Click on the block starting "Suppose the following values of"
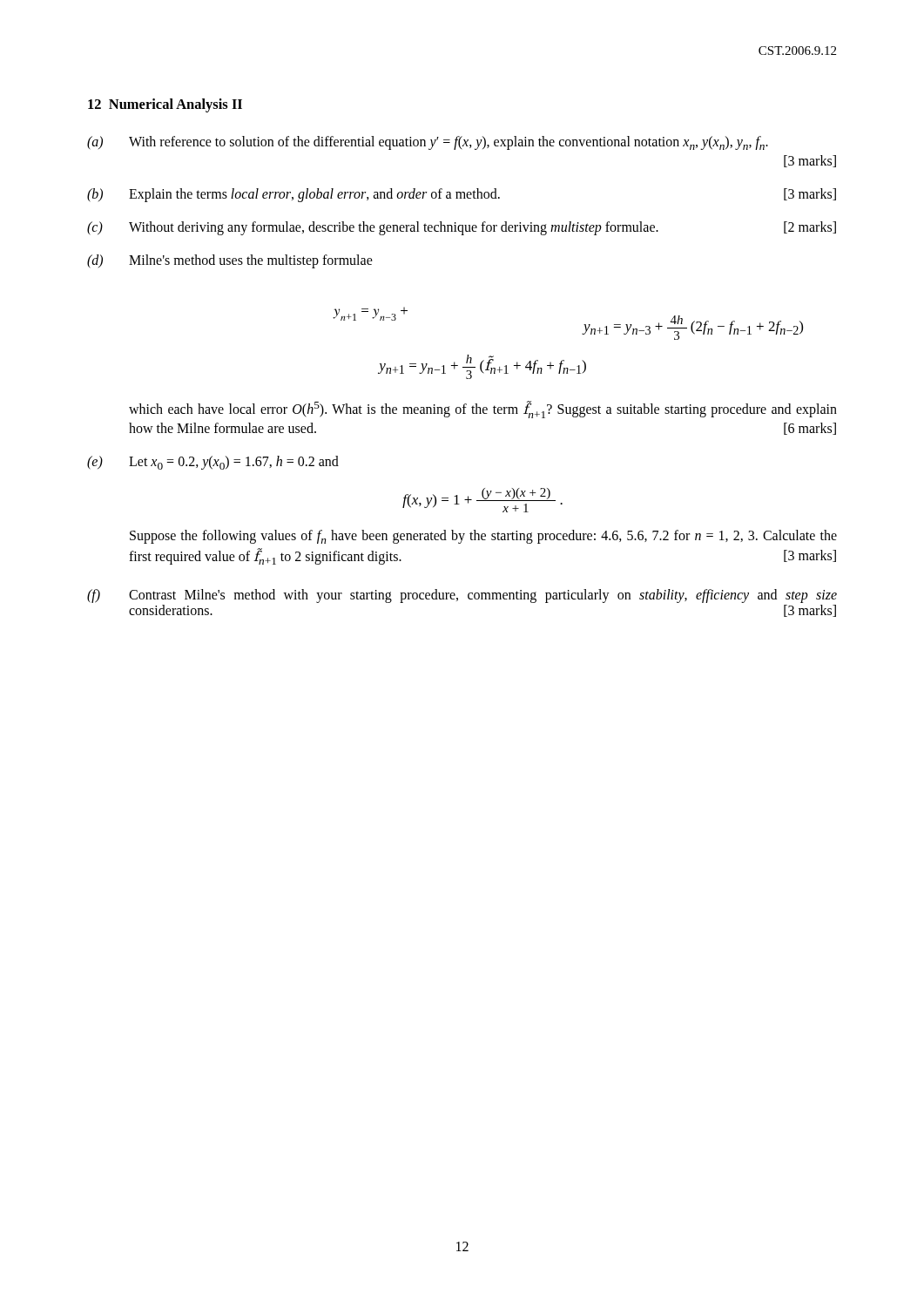 coord(483,548)
